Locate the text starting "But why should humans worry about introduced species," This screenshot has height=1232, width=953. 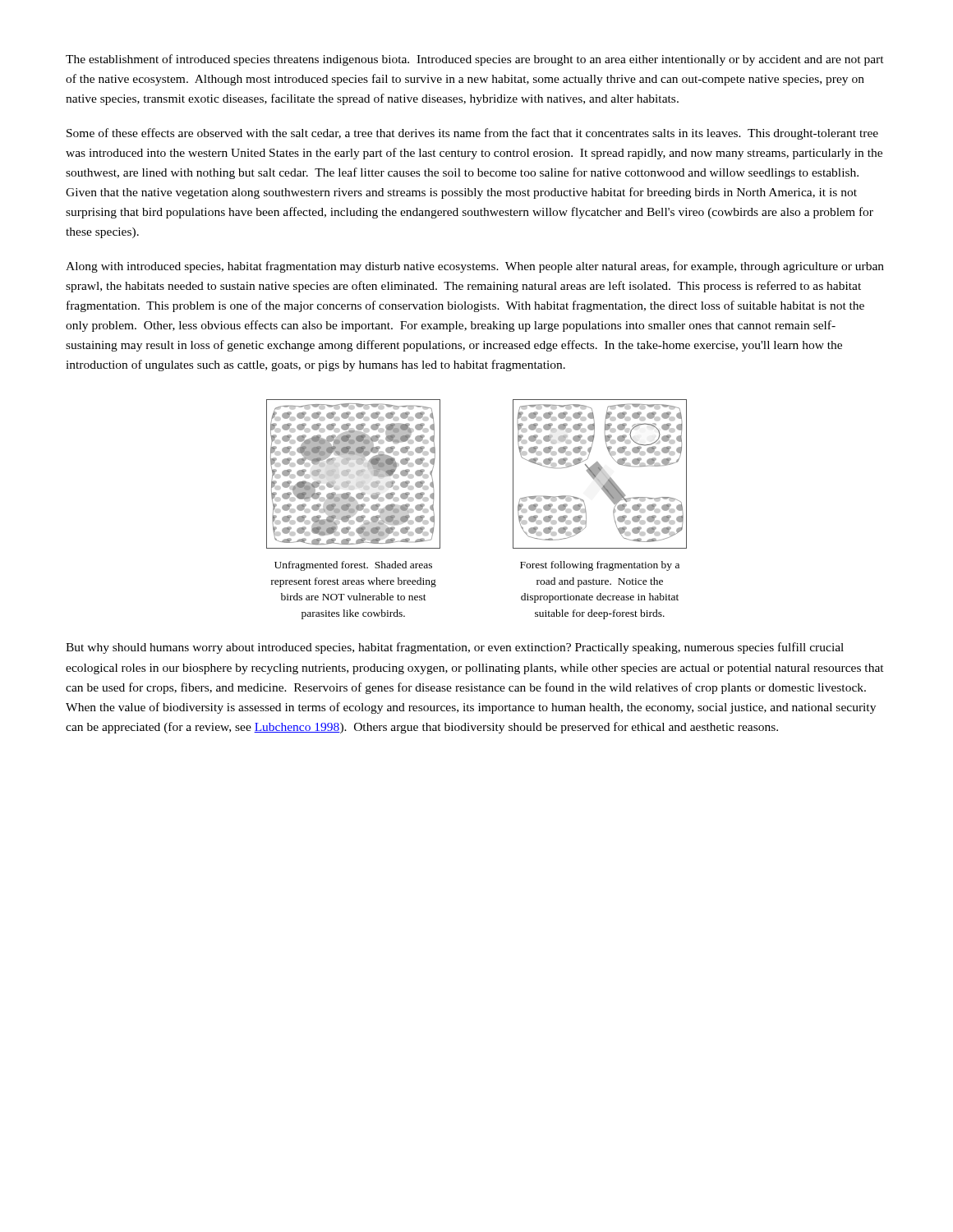[475, 687]
